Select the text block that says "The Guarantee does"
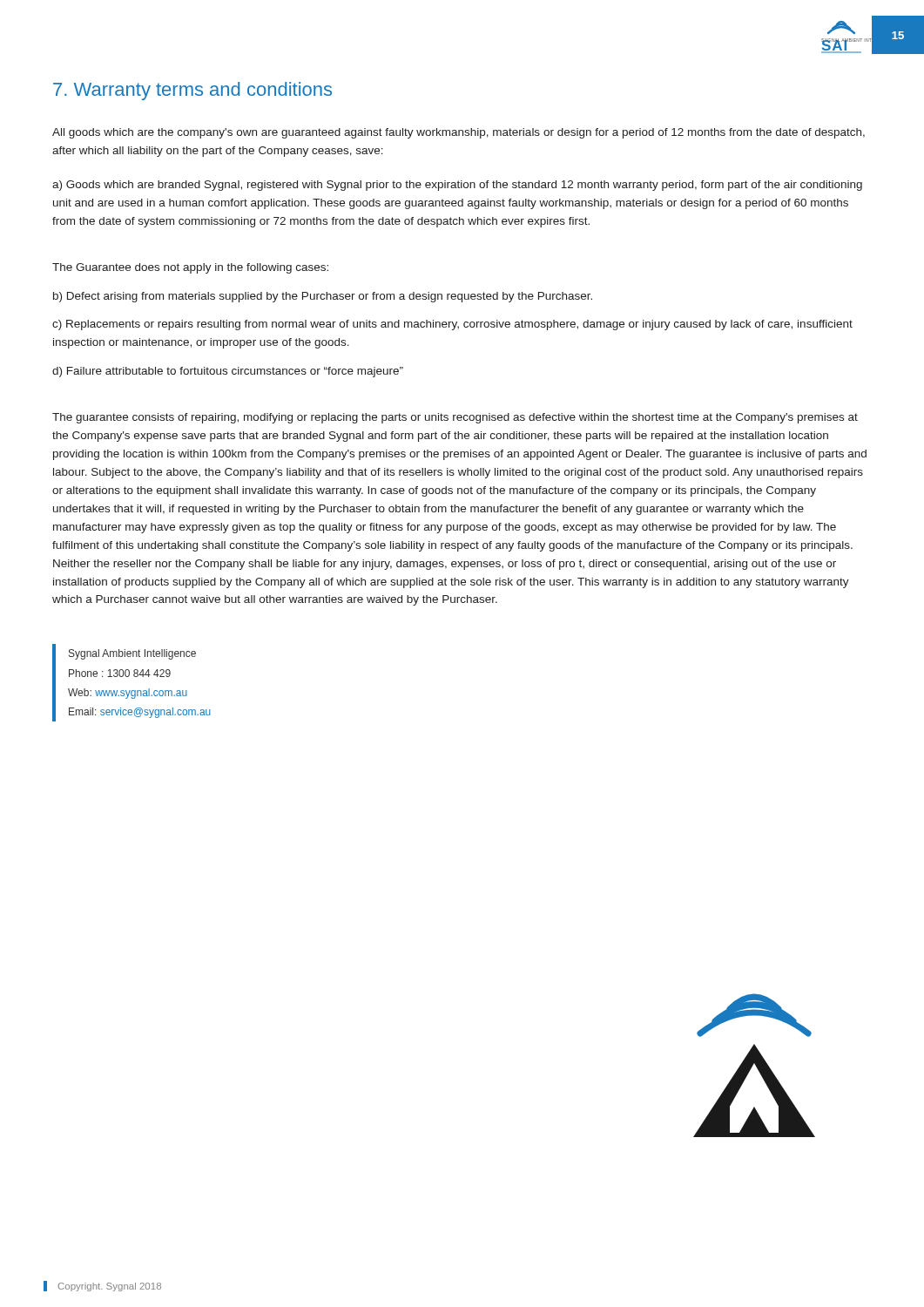 191,267
